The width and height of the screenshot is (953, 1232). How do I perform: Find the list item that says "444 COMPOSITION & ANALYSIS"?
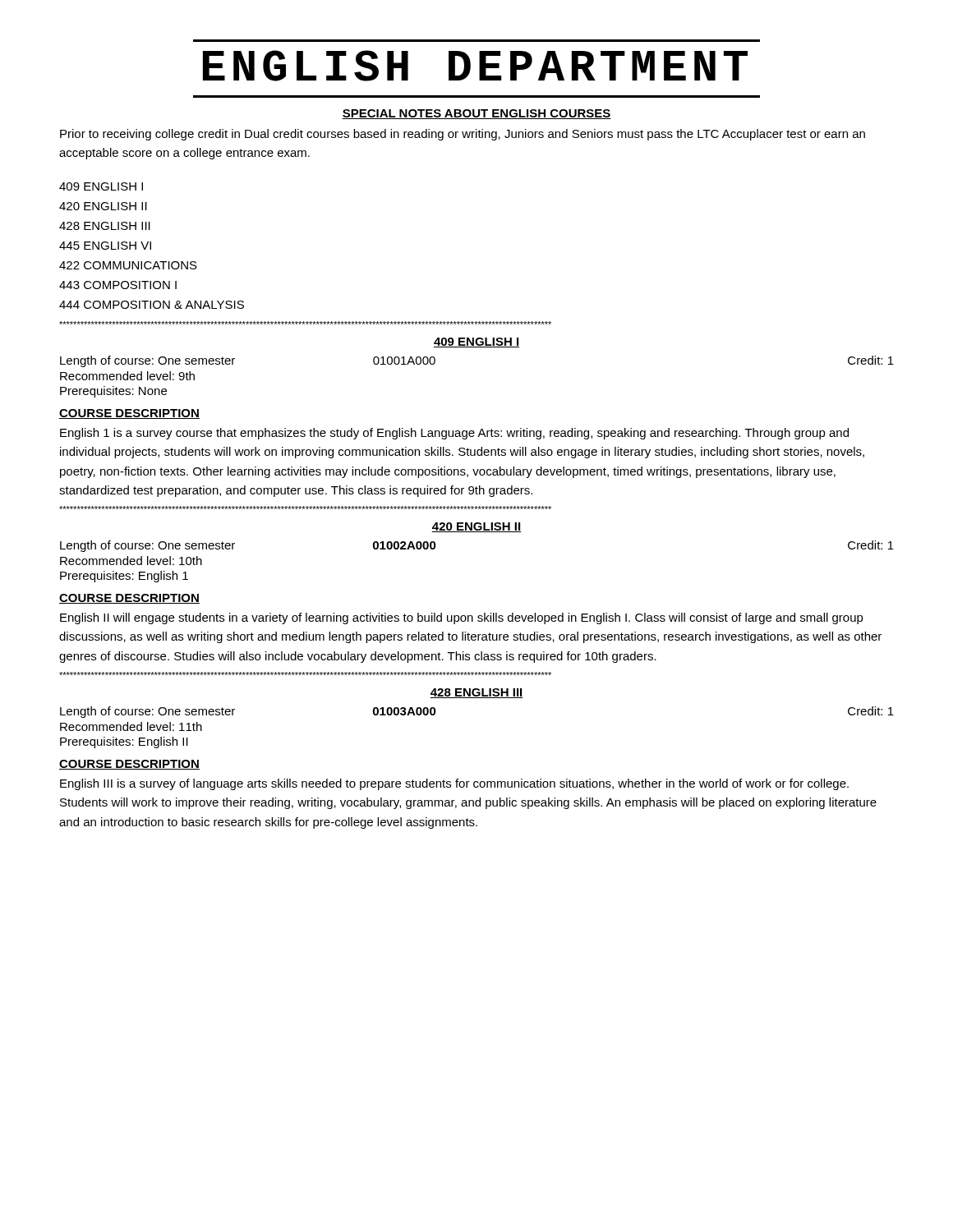(152, 304)
